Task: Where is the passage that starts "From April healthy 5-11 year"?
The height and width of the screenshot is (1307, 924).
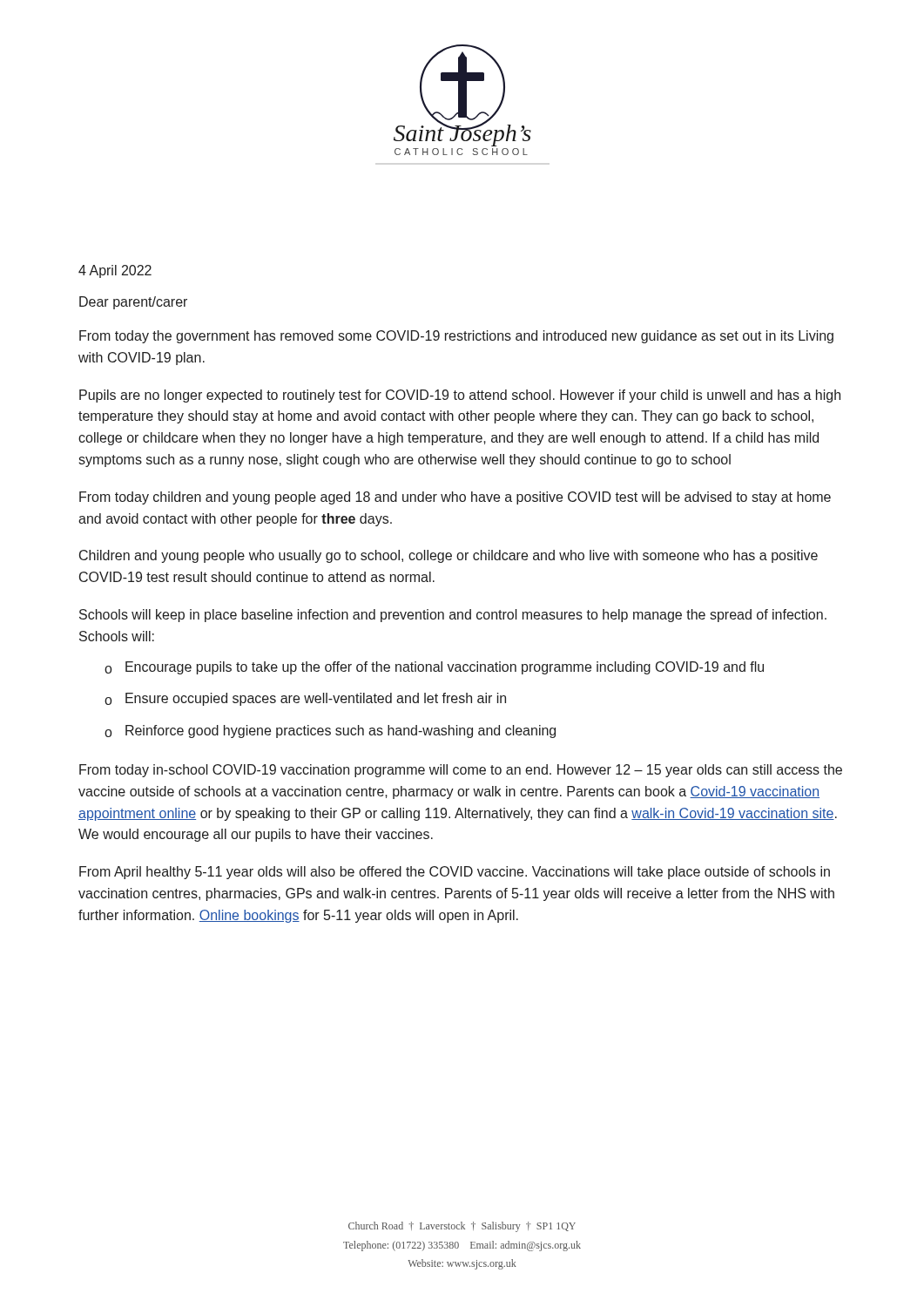Action: coord(457,893)
